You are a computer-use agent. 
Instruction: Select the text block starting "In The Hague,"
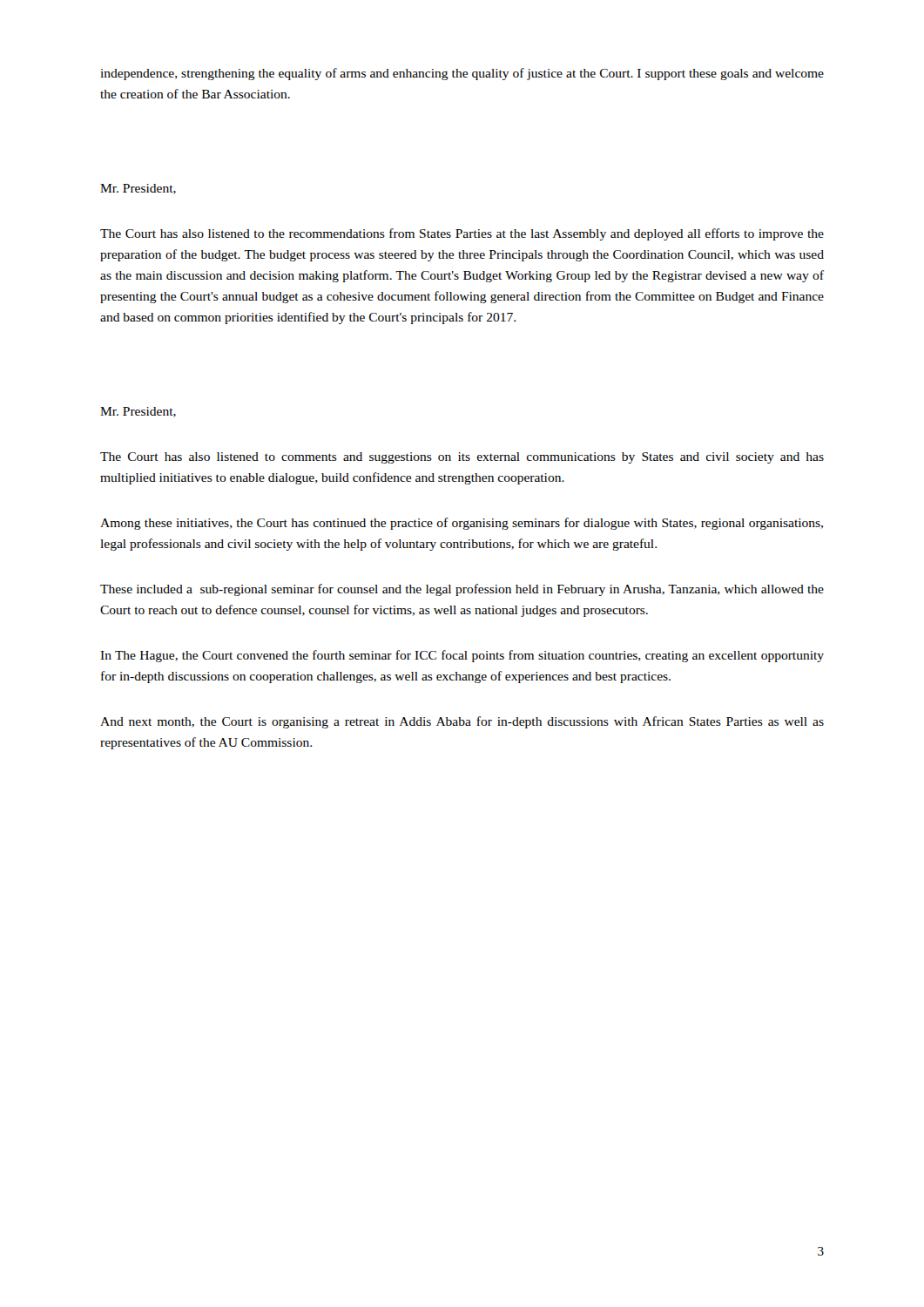pyautogui.click(x=462, y=665)
